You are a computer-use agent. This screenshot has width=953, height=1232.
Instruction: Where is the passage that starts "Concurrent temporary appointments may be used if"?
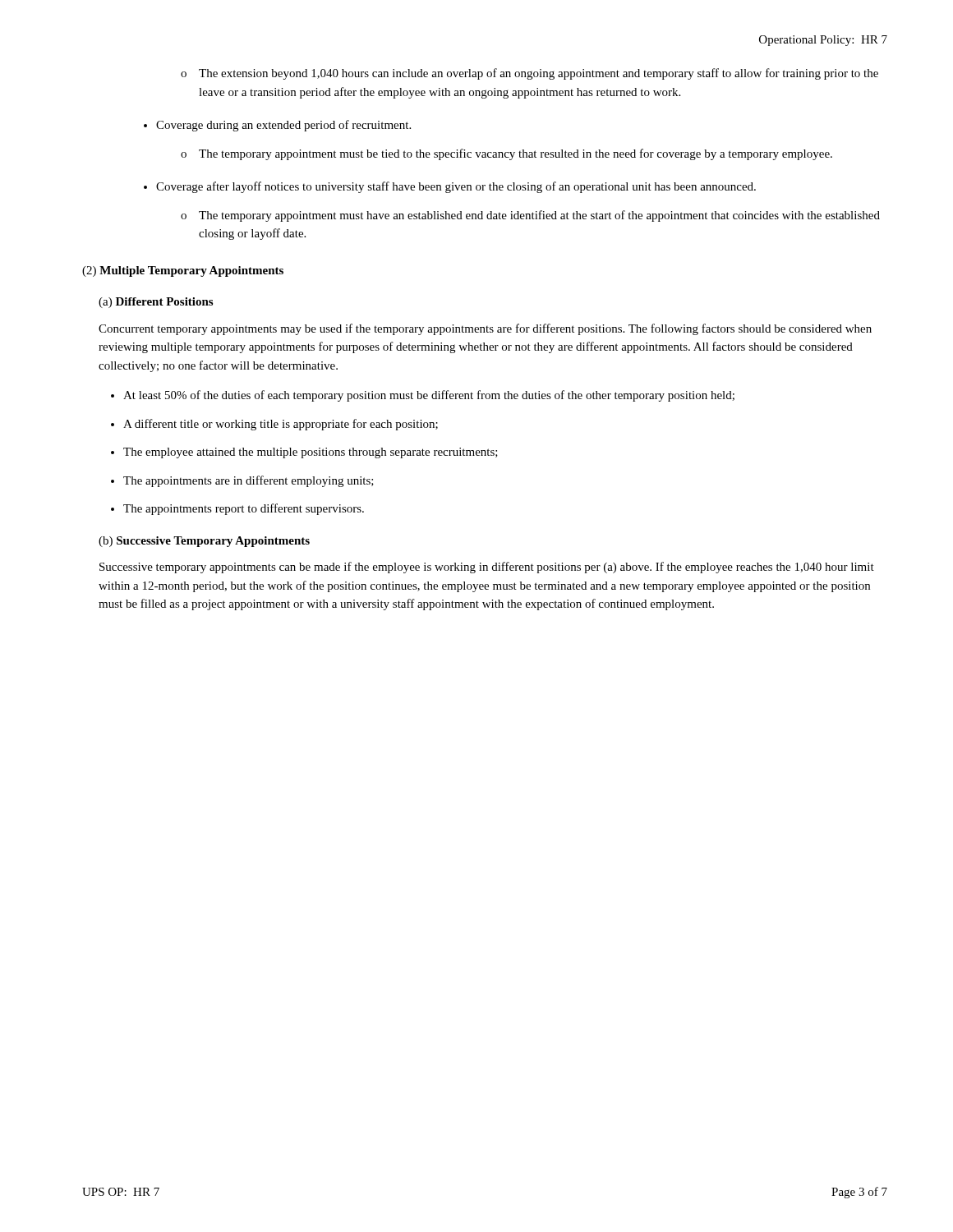pyautogui.click(x=493, y=347)
